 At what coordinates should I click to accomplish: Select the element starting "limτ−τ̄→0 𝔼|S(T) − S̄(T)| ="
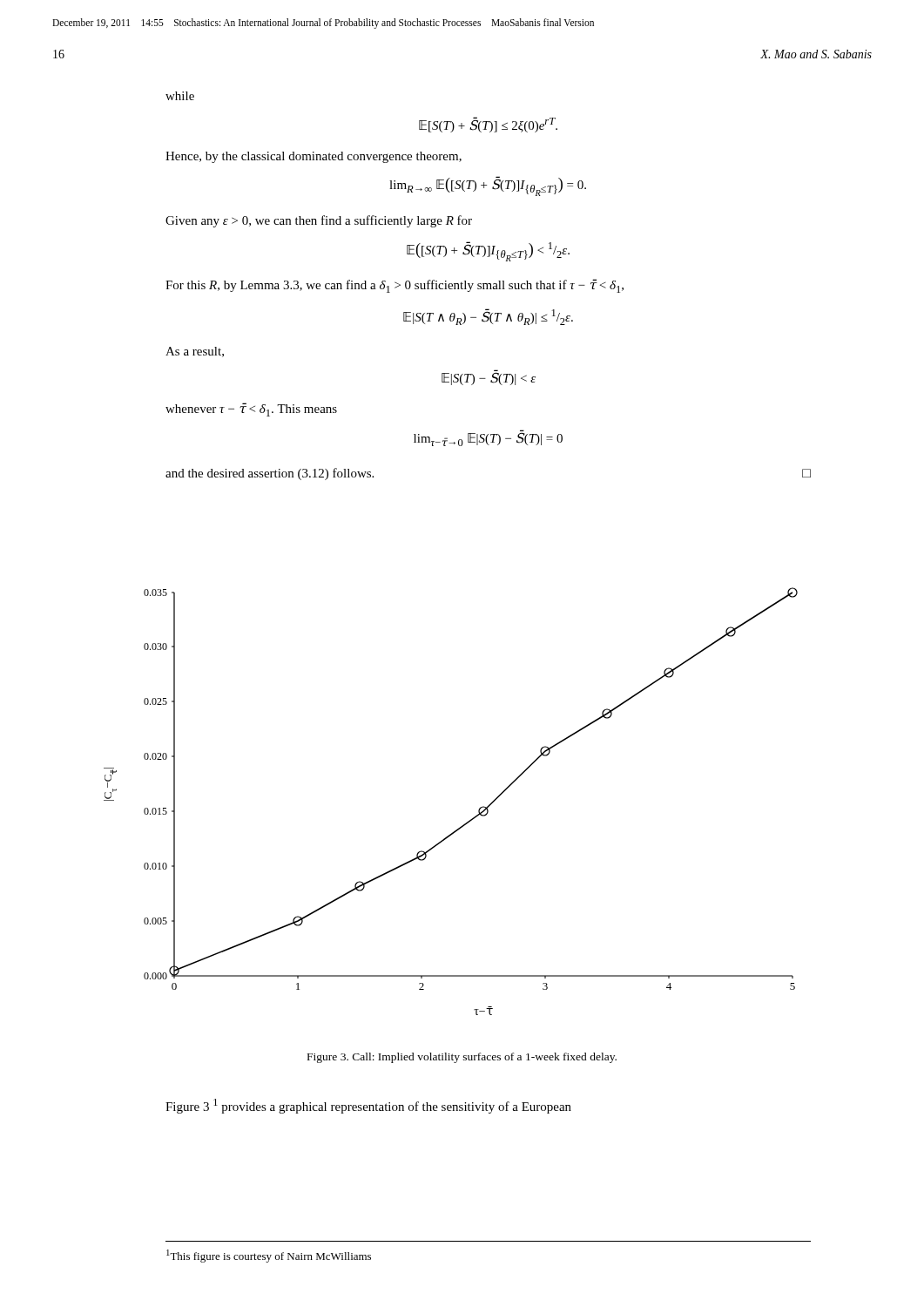coord(488,440)
